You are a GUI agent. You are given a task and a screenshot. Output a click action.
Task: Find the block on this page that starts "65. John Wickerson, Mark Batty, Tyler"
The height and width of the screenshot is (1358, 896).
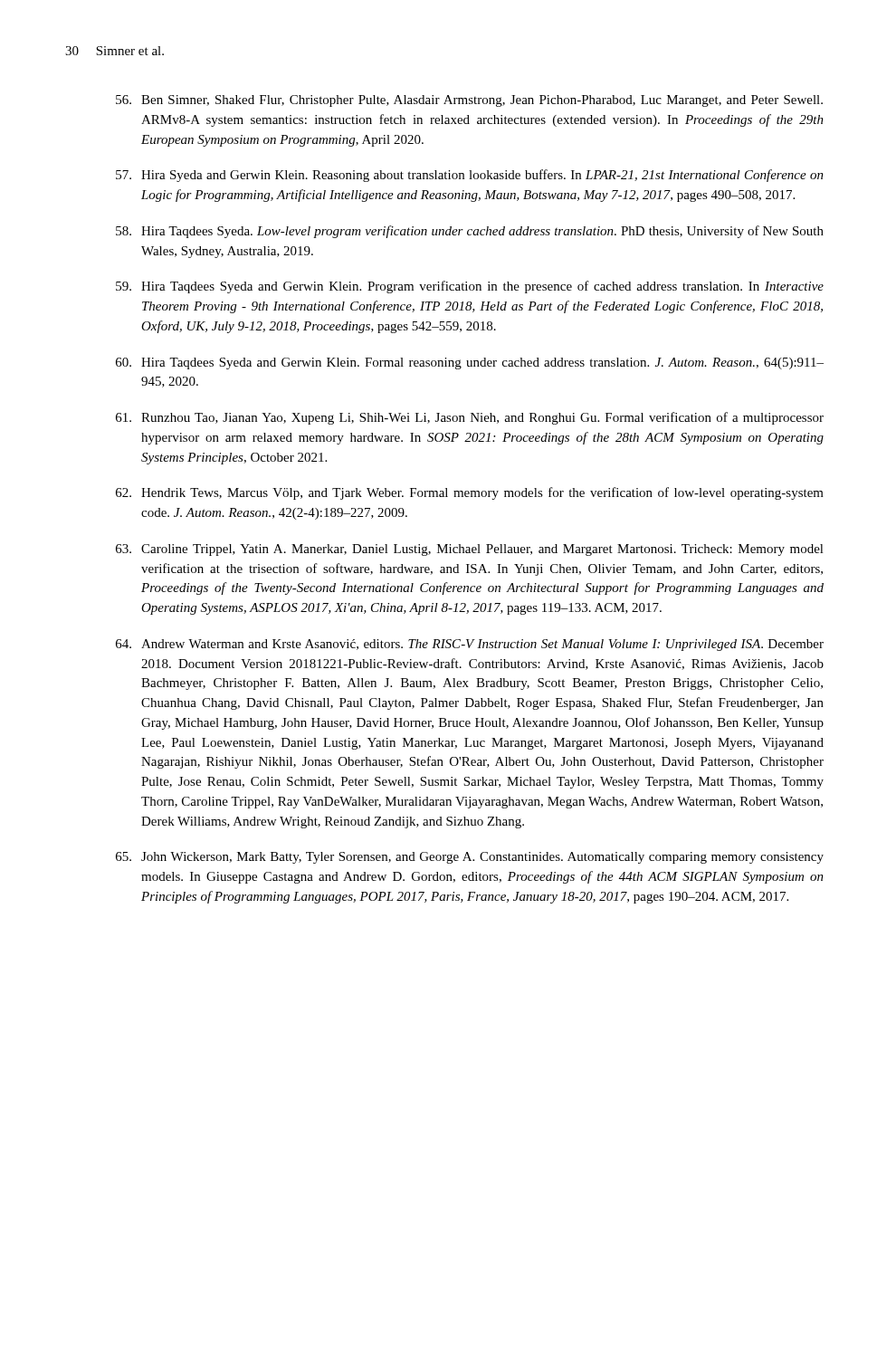[x=457, y=877]
